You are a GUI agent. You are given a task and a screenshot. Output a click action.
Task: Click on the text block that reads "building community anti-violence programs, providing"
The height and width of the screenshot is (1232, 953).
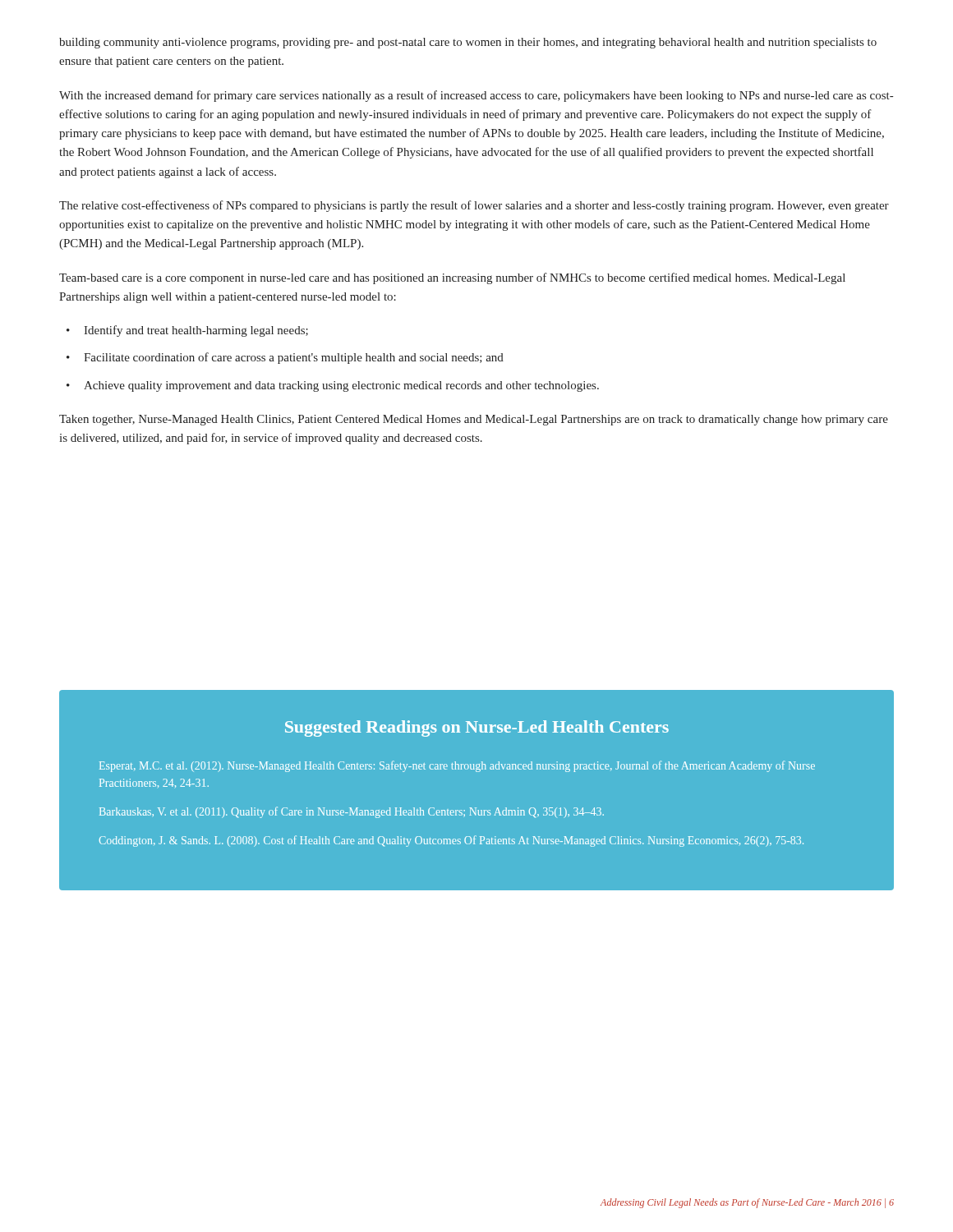[x=468, y=51]
